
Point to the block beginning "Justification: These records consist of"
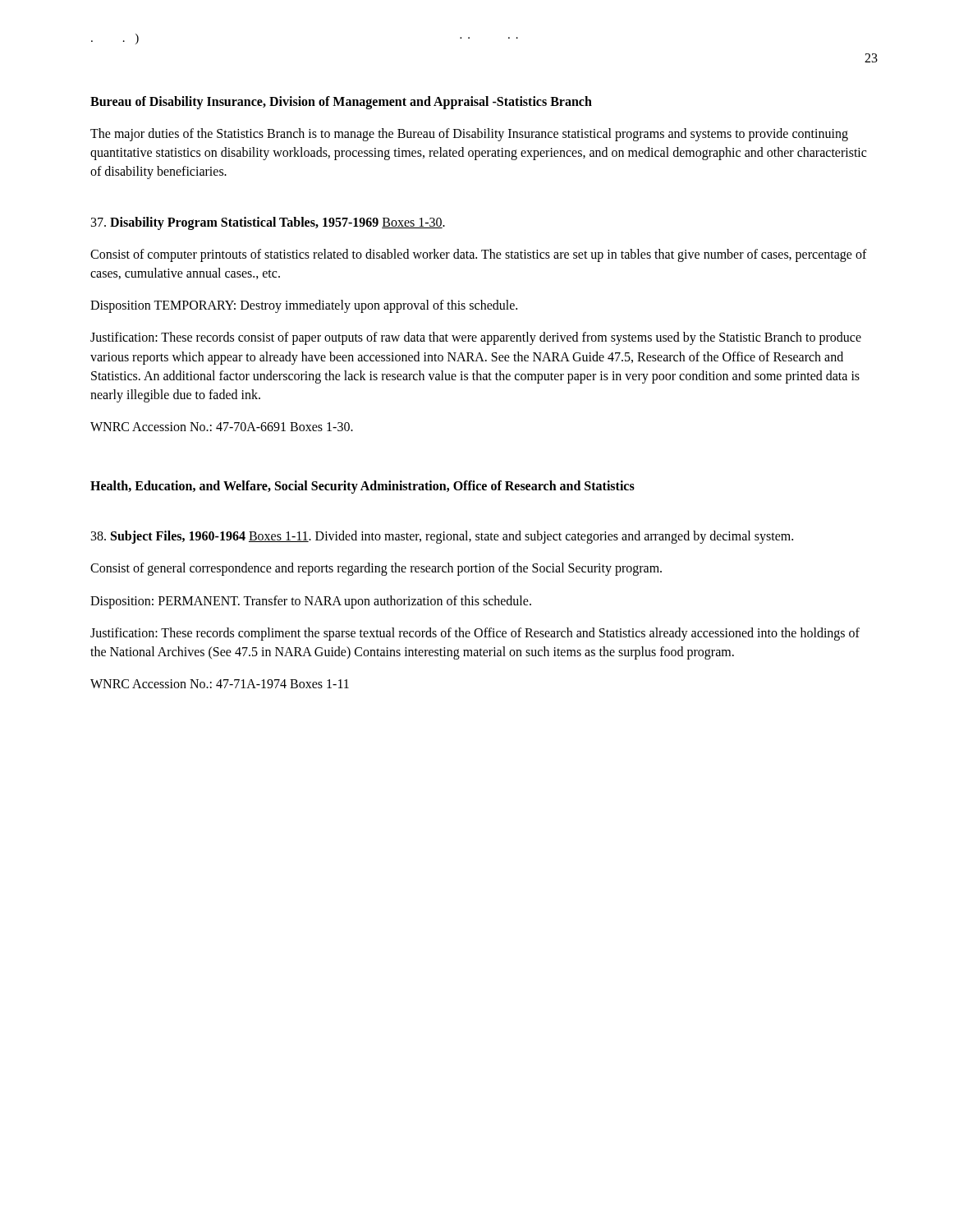(476, 366)
